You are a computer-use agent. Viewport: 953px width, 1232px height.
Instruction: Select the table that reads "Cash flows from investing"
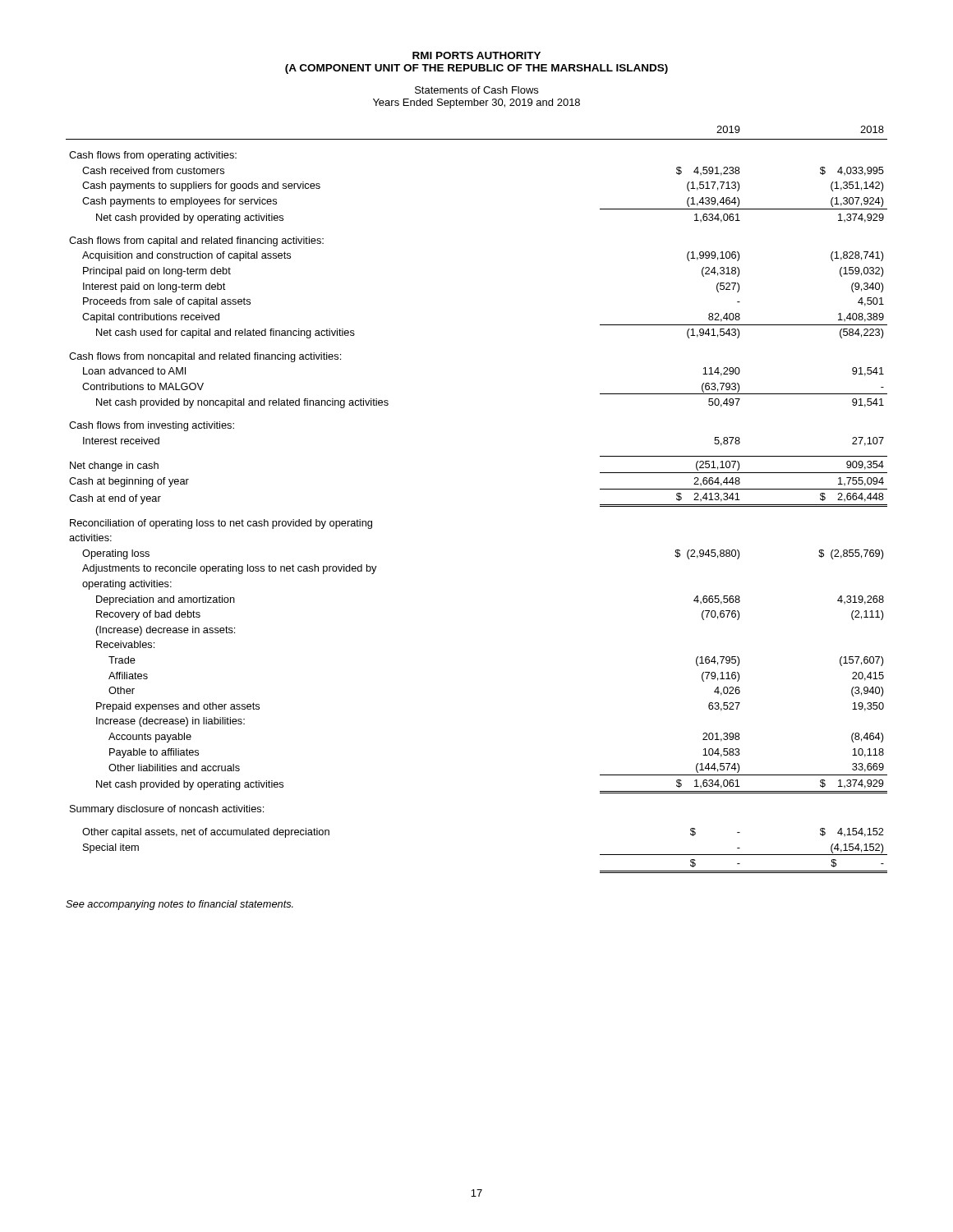point(476,497)
